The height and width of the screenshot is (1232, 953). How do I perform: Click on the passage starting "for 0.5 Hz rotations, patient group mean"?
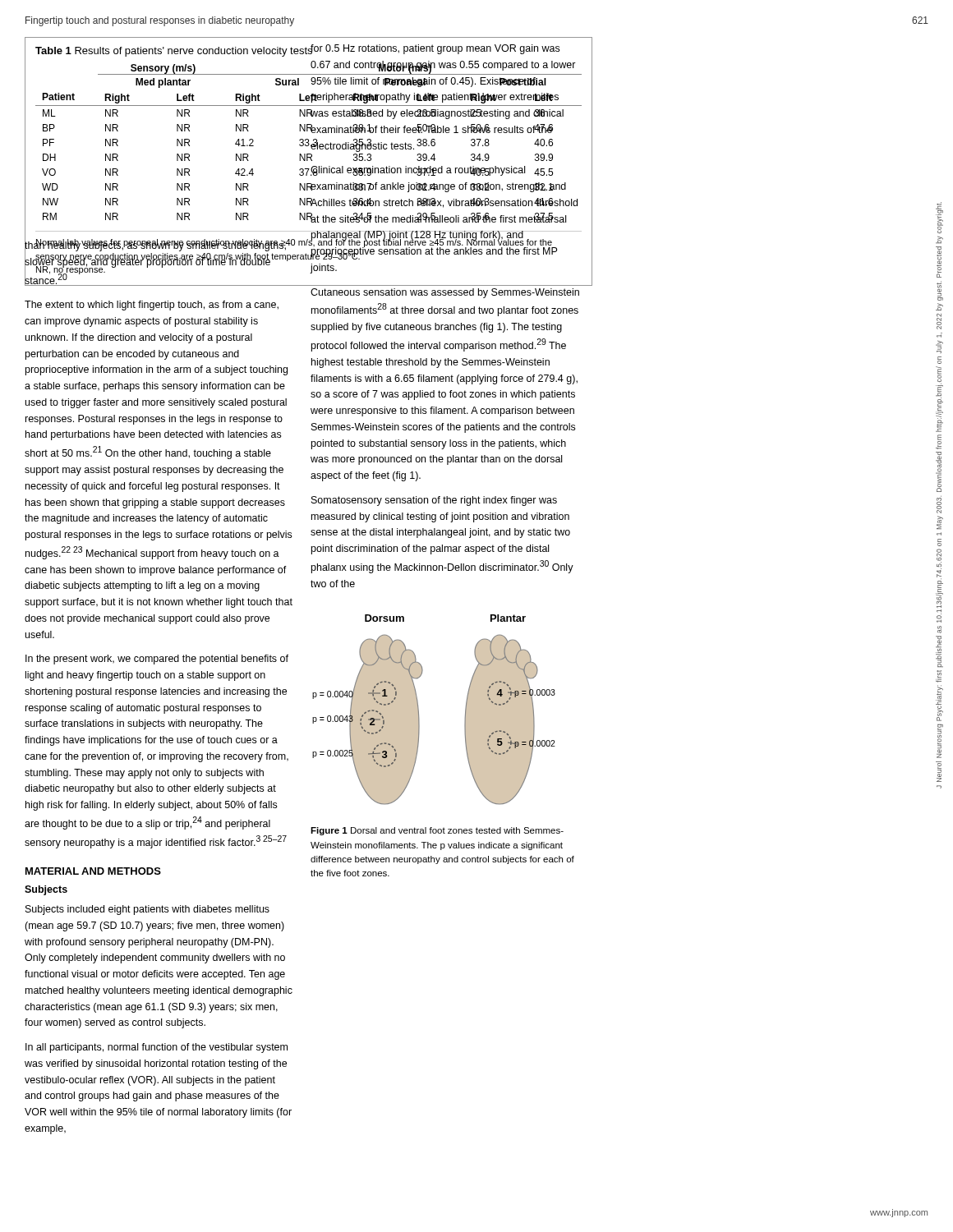(x=443, y=97)
